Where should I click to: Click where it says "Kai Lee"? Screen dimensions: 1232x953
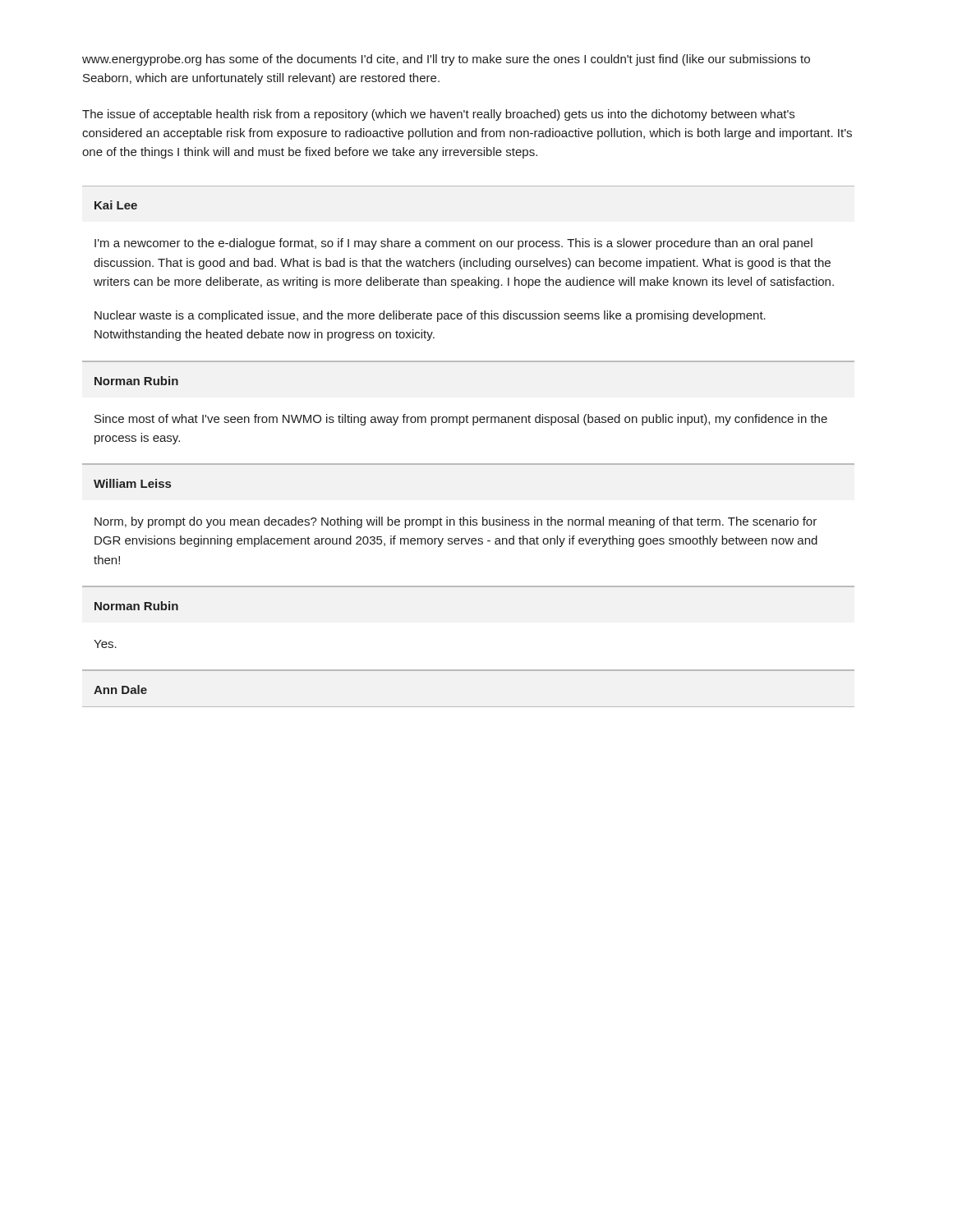[x=116, y=205]
